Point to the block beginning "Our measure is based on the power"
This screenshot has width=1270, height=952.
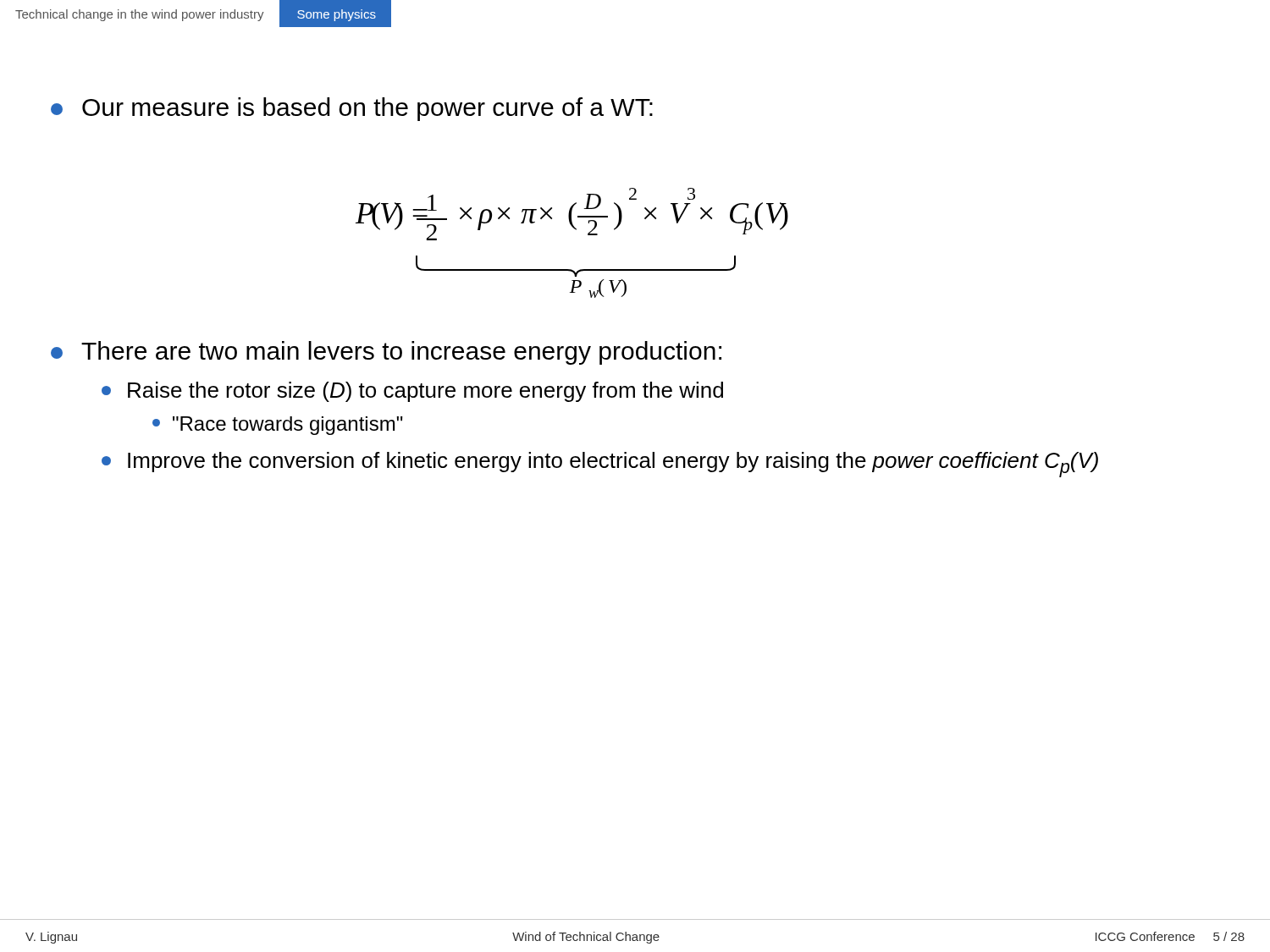point(353,107)
